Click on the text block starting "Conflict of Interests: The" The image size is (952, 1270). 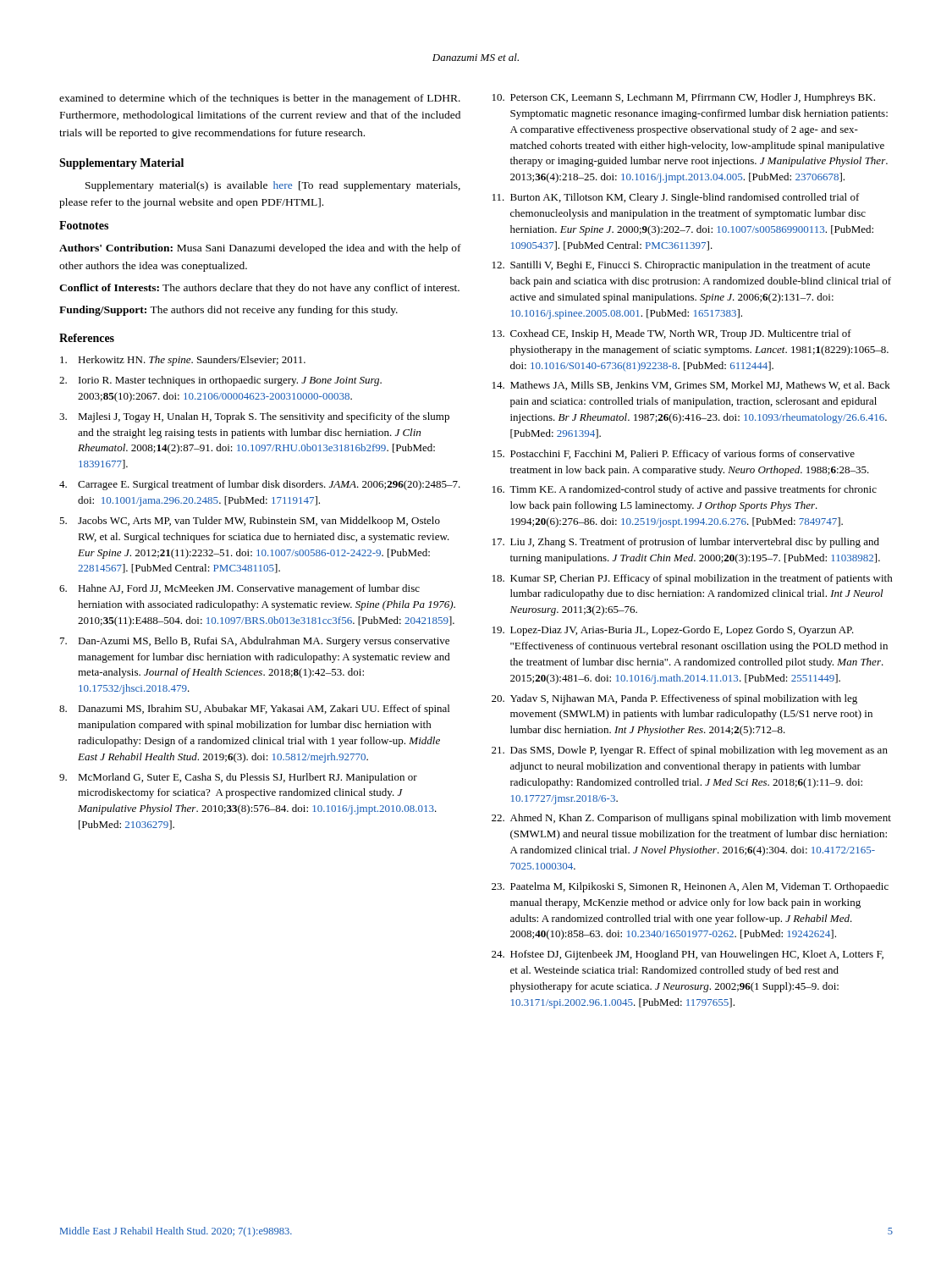tap(260, 288)
